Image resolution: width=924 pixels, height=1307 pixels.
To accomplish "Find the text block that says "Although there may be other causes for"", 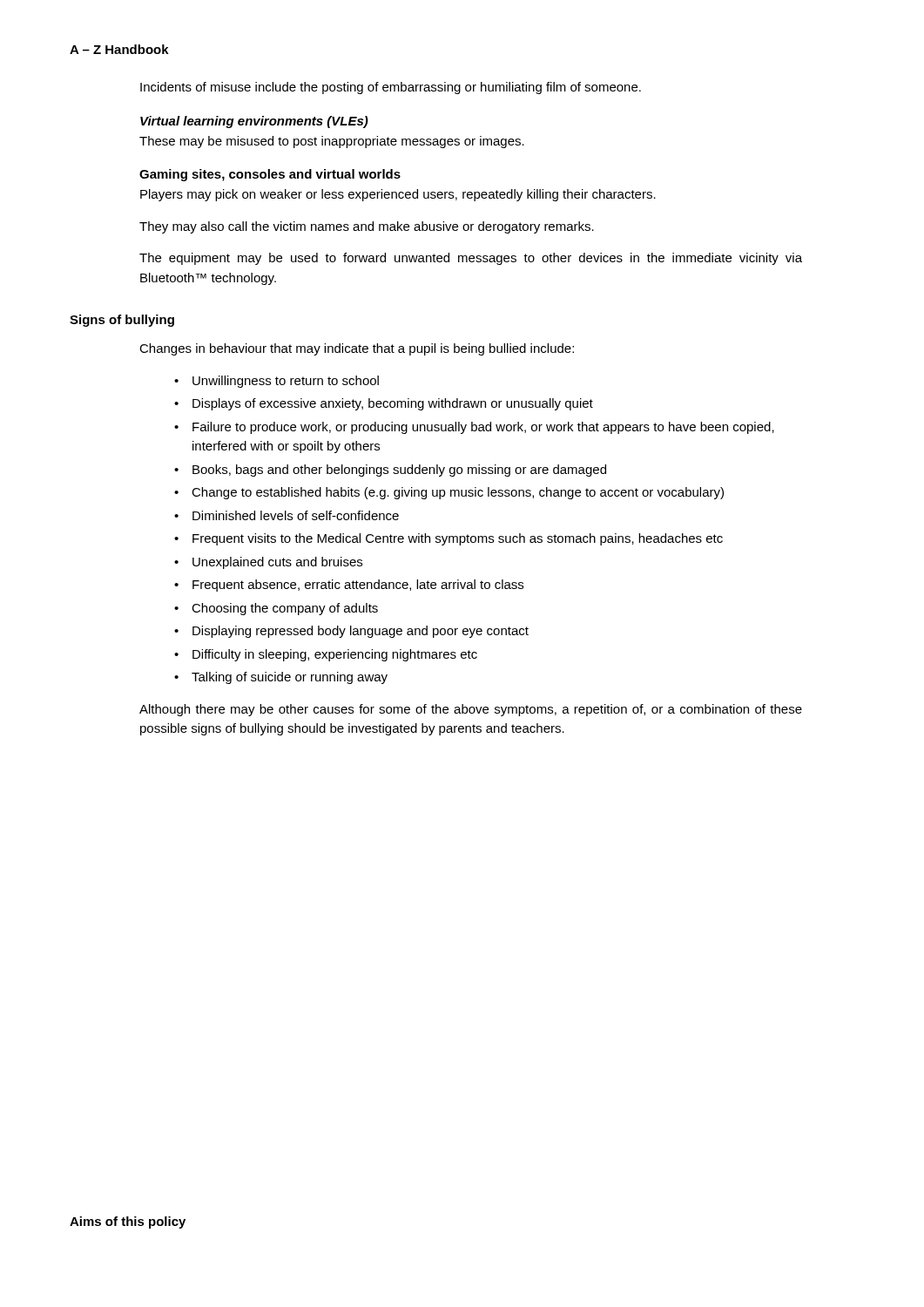I will pos(471,718).
